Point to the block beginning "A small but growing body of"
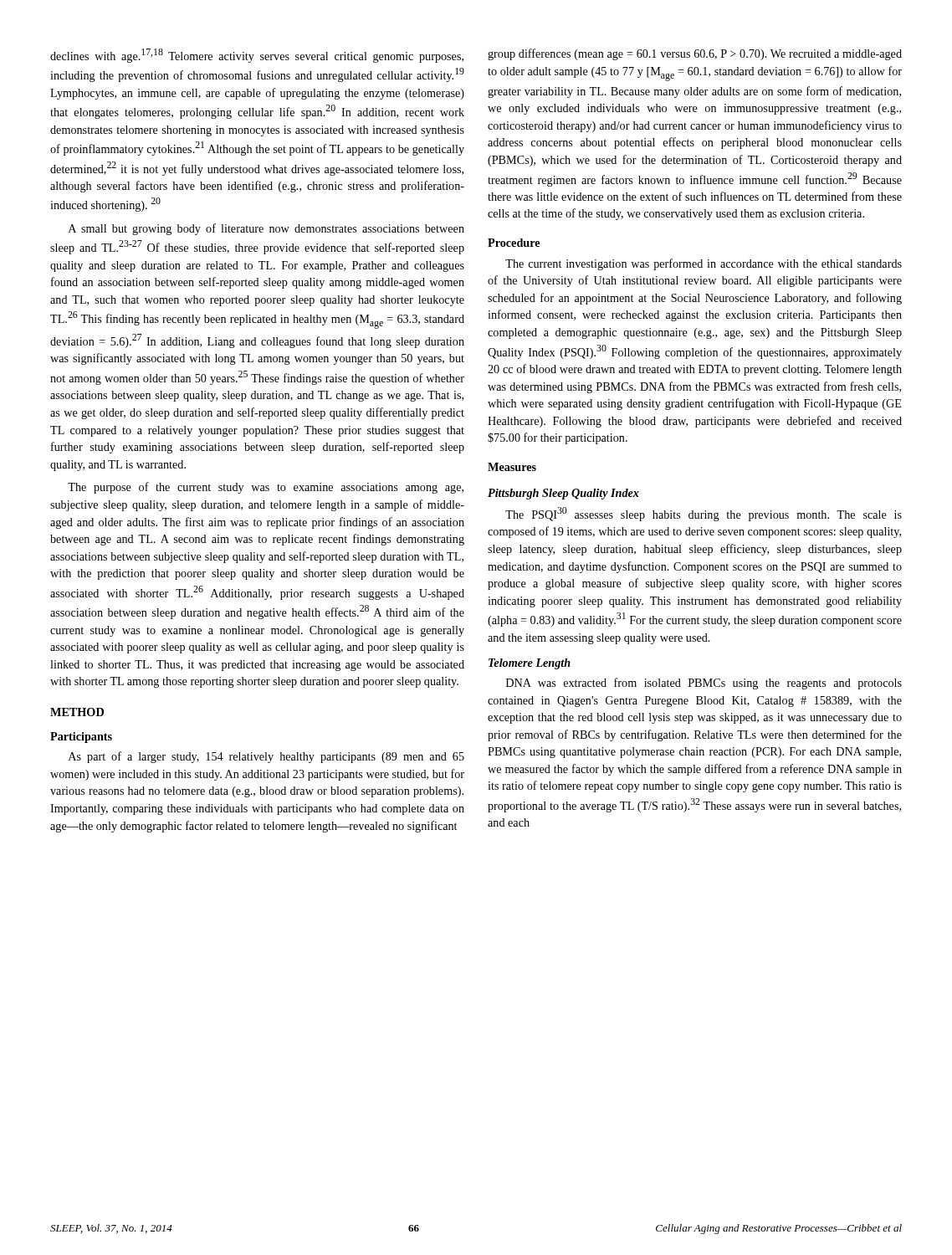Viewport: 952px width, 1255px height. click(257, 346)
